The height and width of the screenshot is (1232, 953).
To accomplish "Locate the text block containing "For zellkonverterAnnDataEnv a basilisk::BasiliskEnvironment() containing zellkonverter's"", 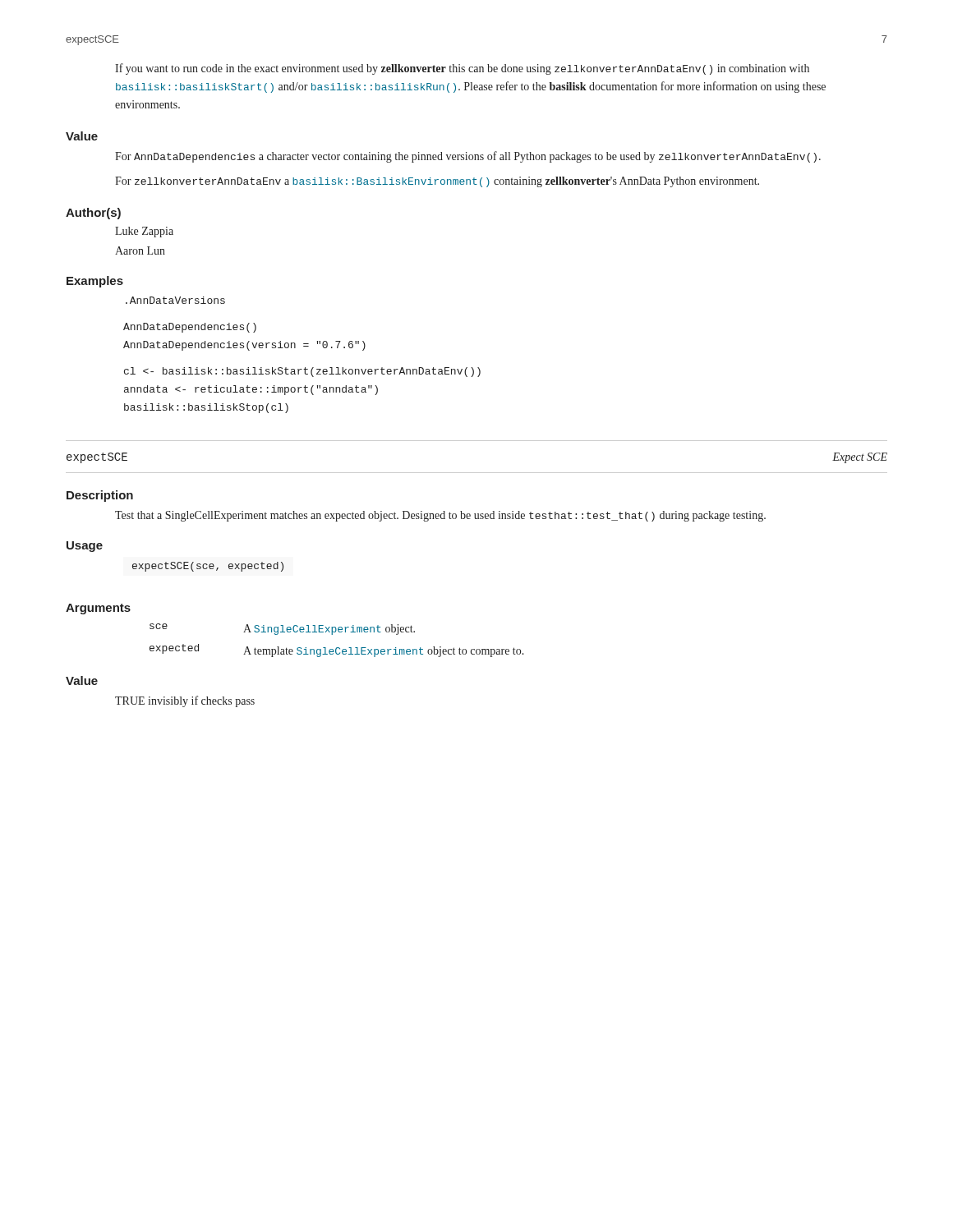I will (437, 182).
